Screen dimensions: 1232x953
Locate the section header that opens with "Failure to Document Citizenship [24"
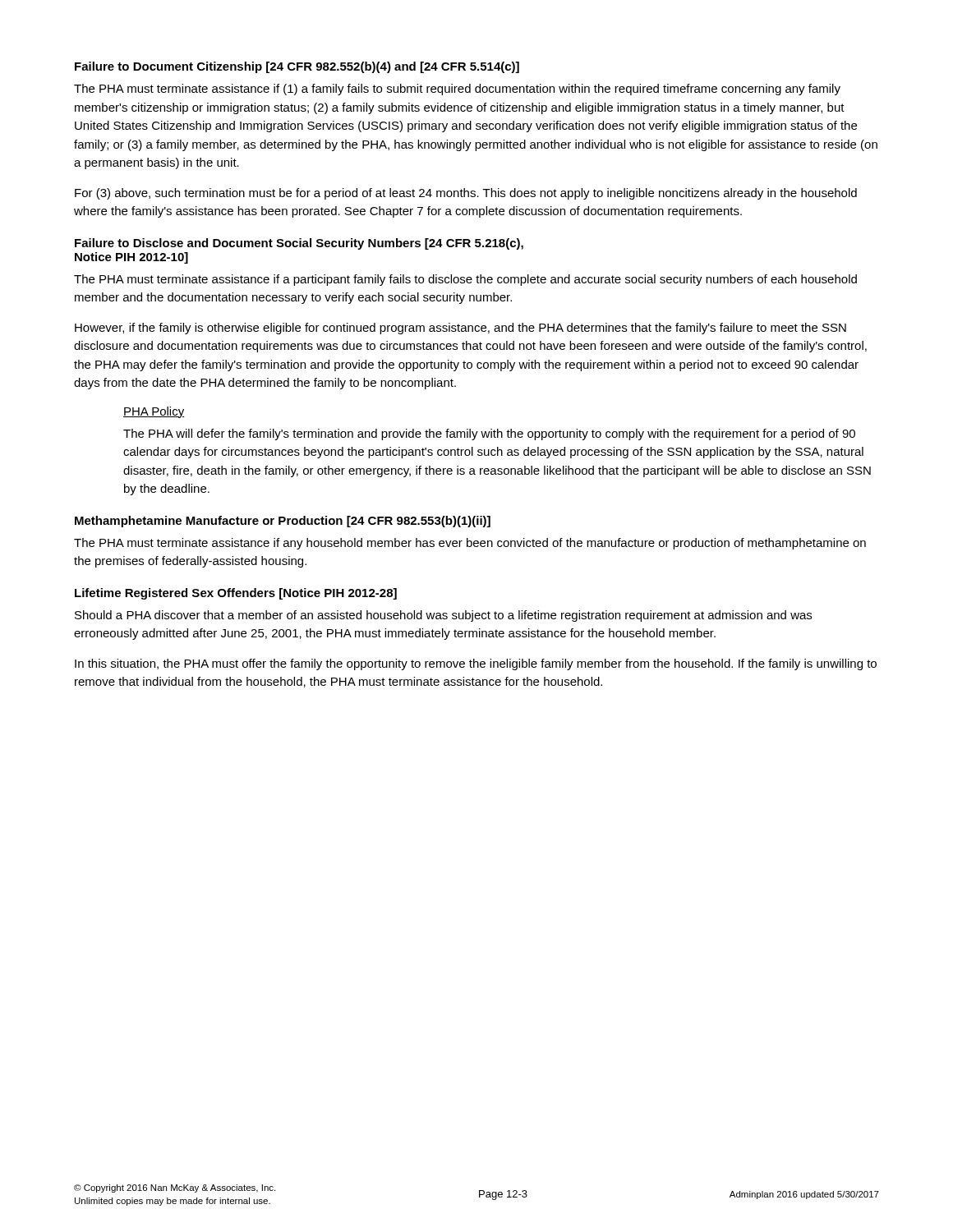point(297,66)
